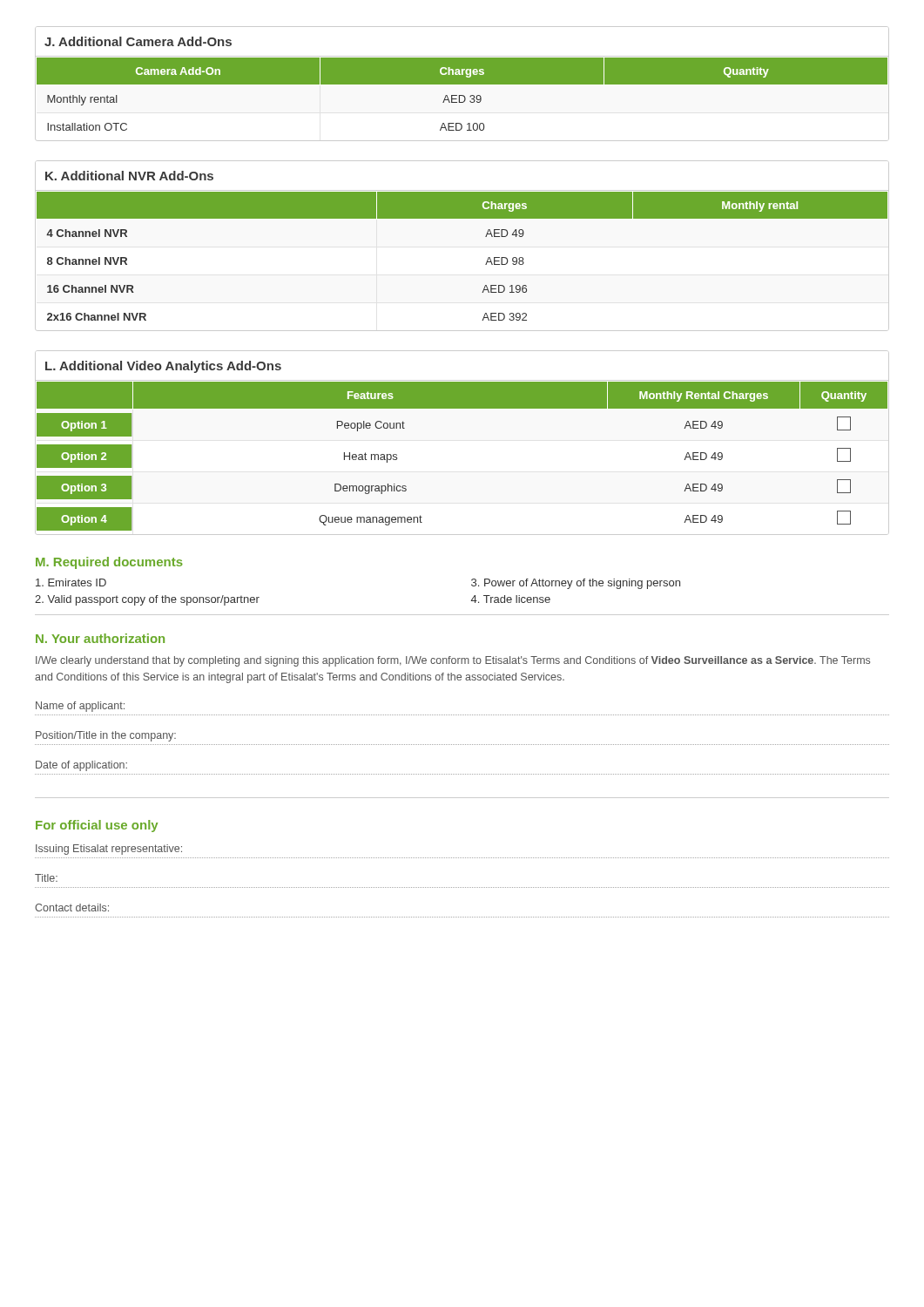Find the text that reads "Position/Title in the company:"
924x1307 pixels.
[109, 735]
